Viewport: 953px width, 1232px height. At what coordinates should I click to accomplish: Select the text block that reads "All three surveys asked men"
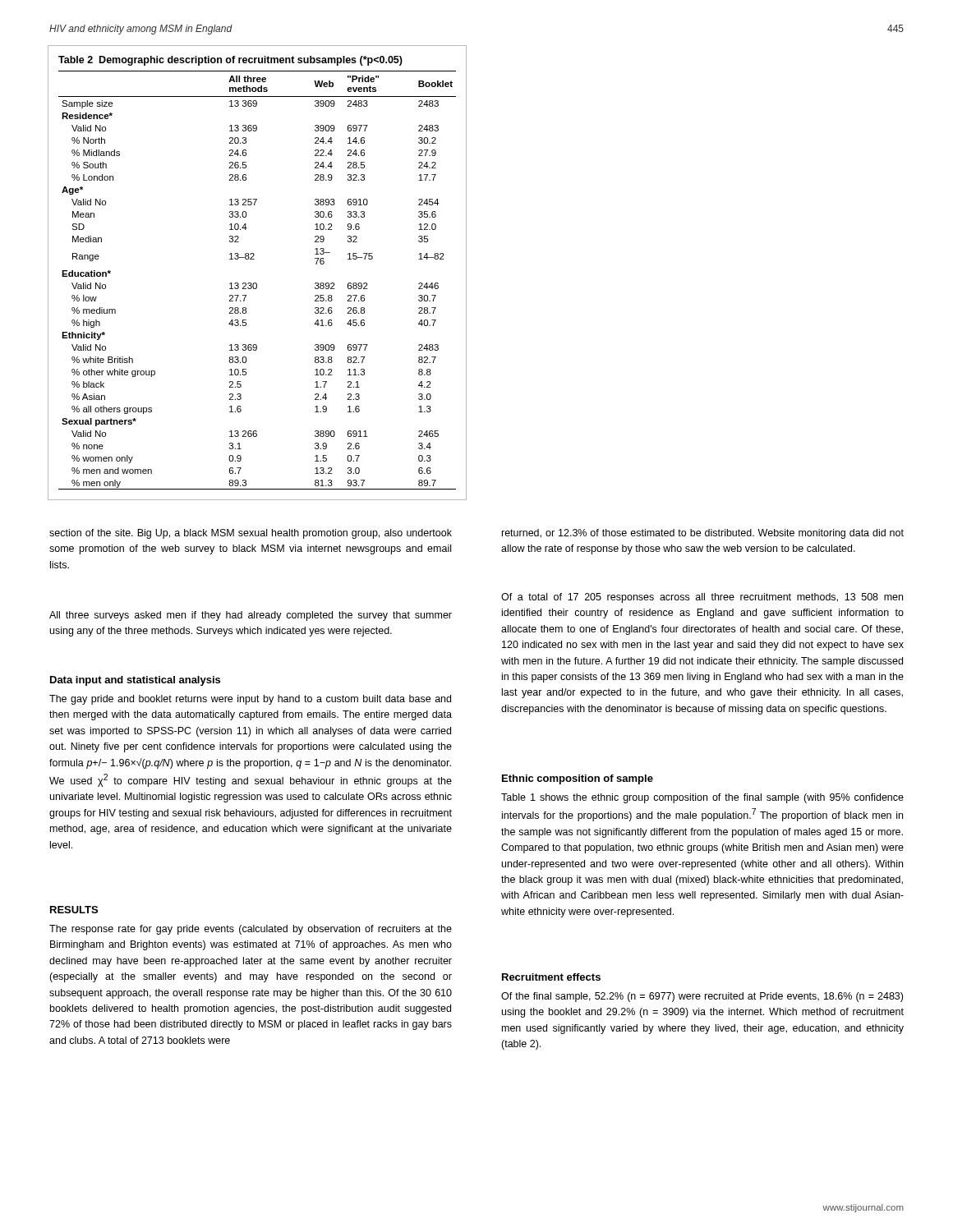click(x=251, y=623)
